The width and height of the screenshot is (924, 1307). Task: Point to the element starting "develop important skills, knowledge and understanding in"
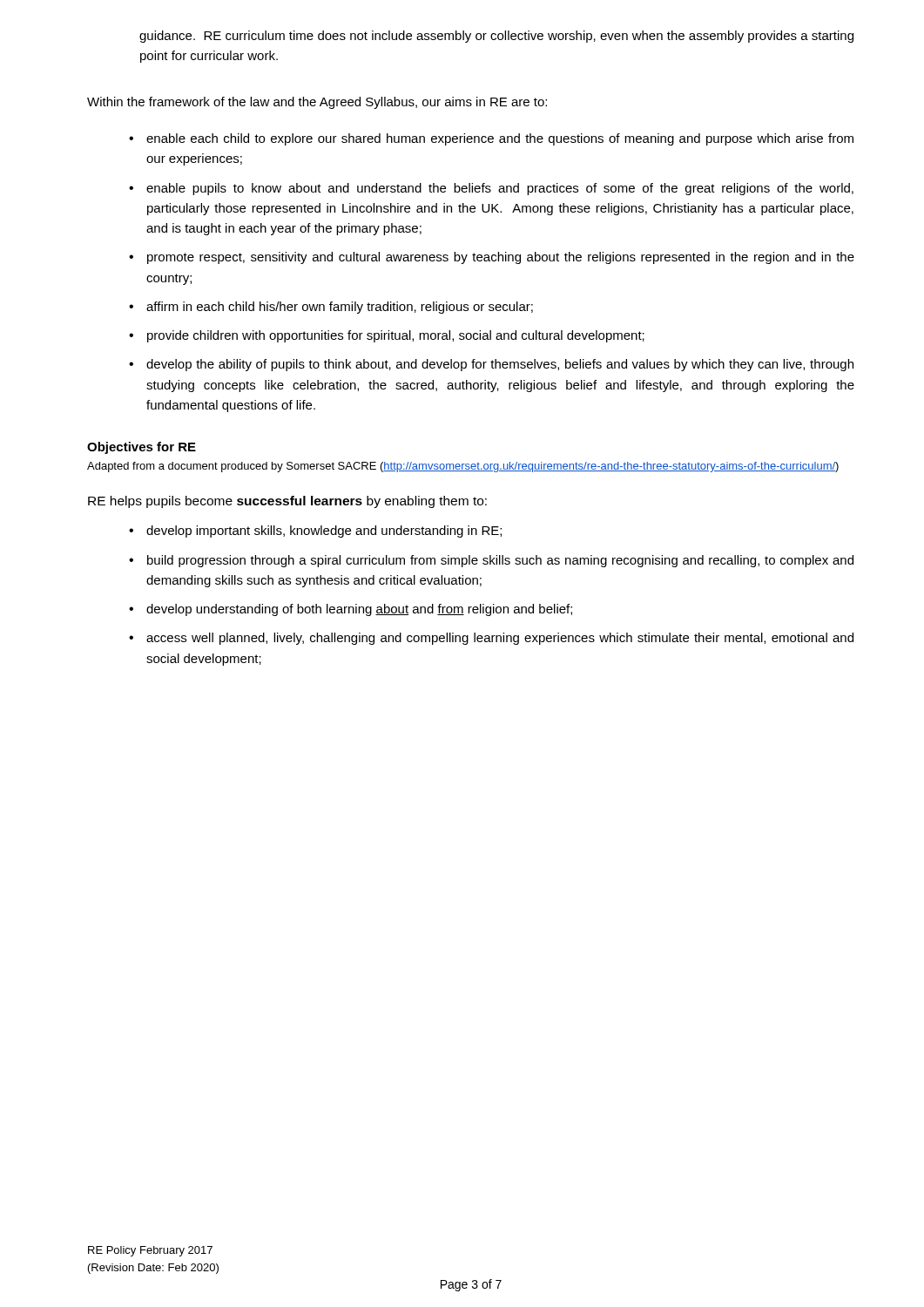(325, 530)
